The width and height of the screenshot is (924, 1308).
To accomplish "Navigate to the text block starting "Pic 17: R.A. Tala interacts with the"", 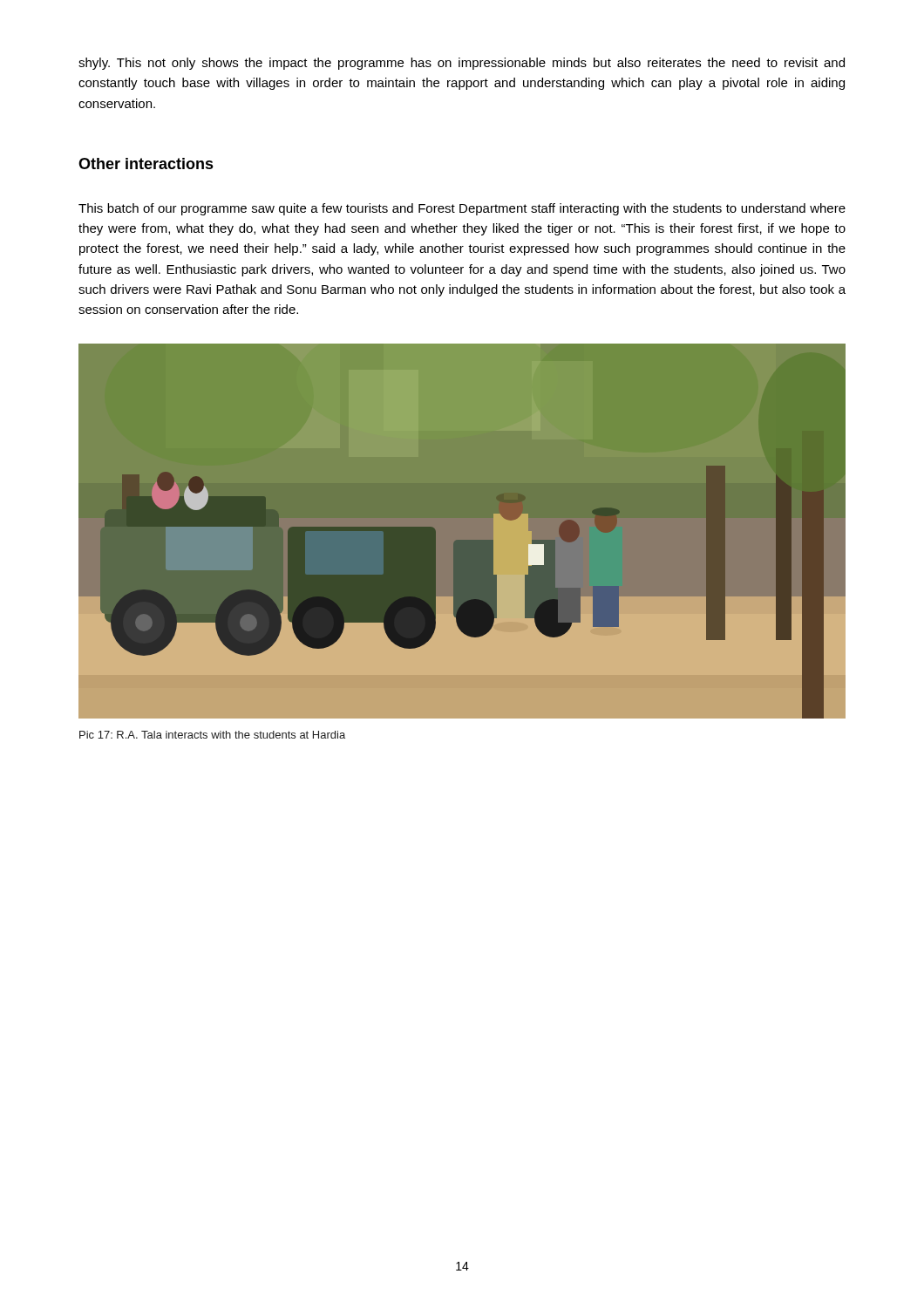I will tap(212, 735).
